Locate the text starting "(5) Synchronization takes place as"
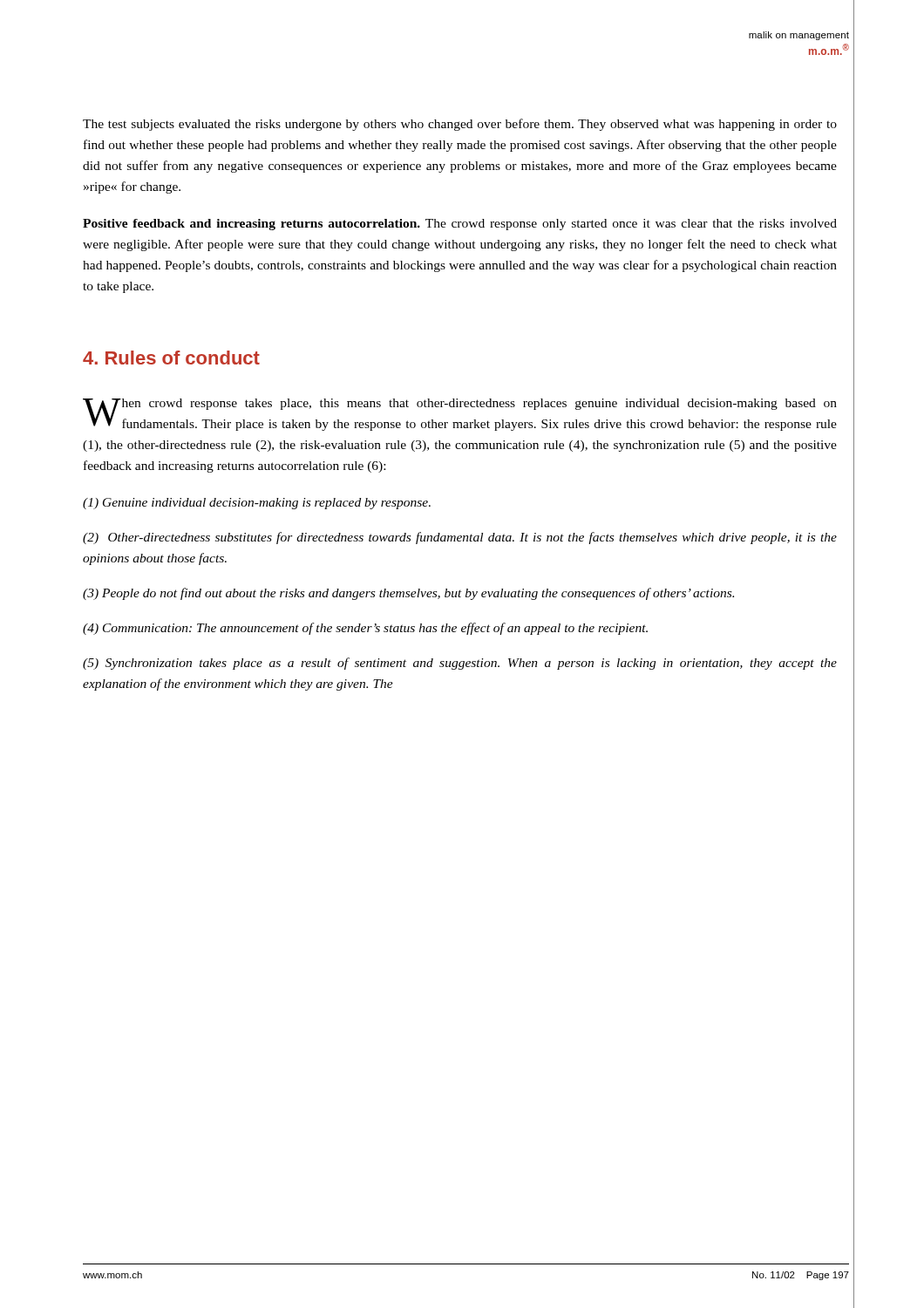The height and width of the screenshot is (1308, 924). click(x=460, y=673)
